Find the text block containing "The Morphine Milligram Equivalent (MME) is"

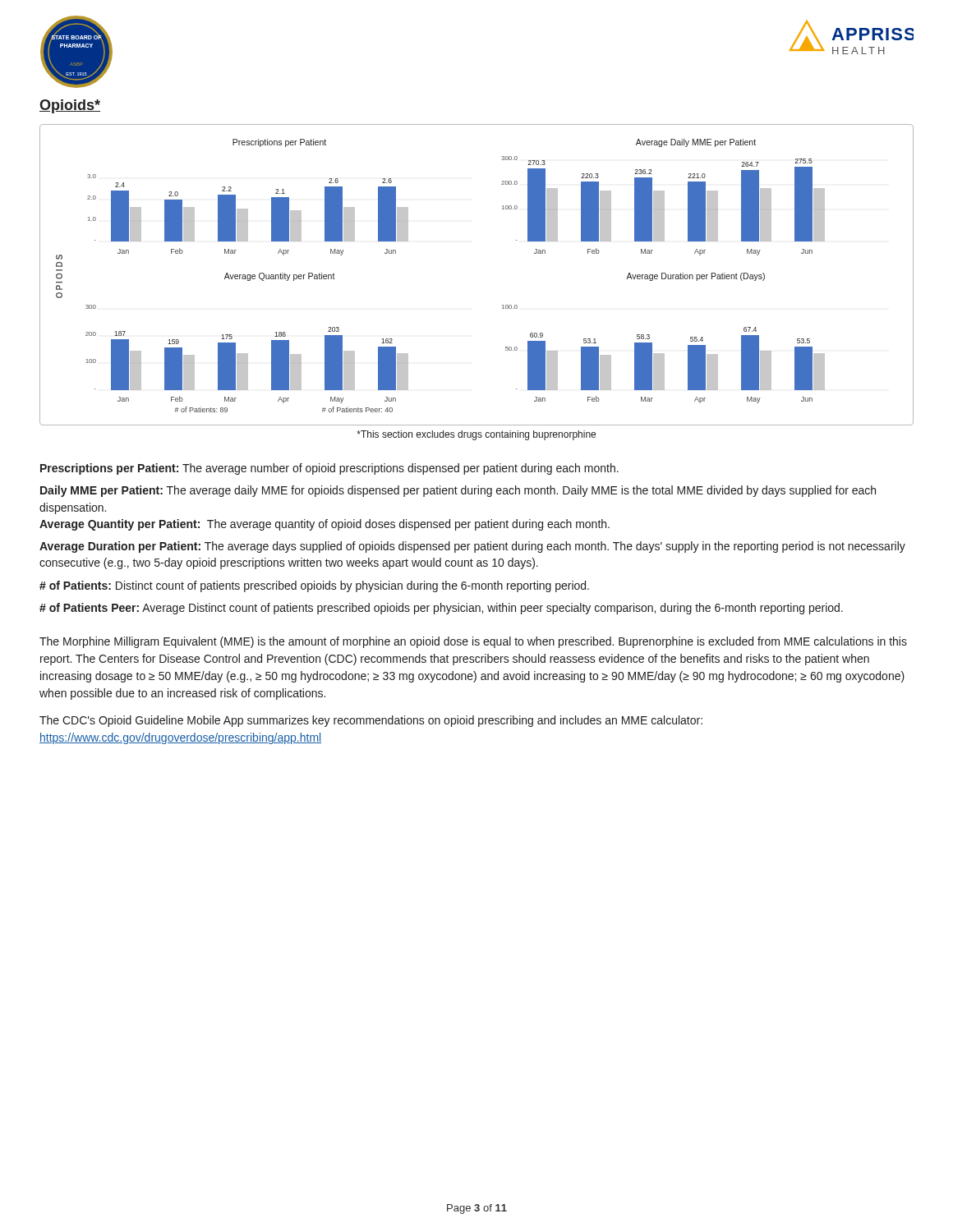pos(473,668)
